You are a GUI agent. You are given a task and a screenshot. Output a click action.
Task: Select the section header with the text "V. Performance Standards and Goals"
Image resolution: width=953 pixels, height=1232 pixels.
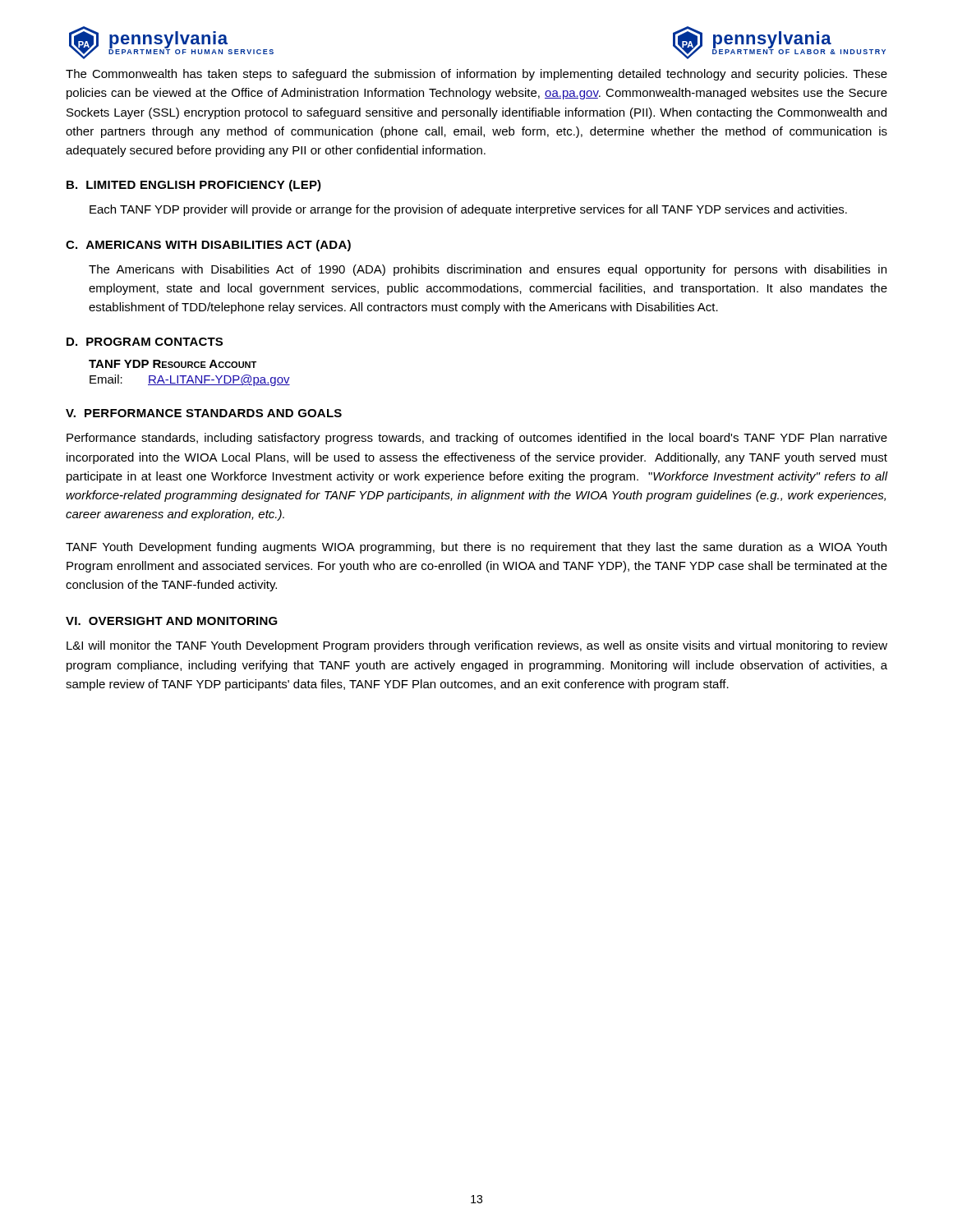click(204, 413)
